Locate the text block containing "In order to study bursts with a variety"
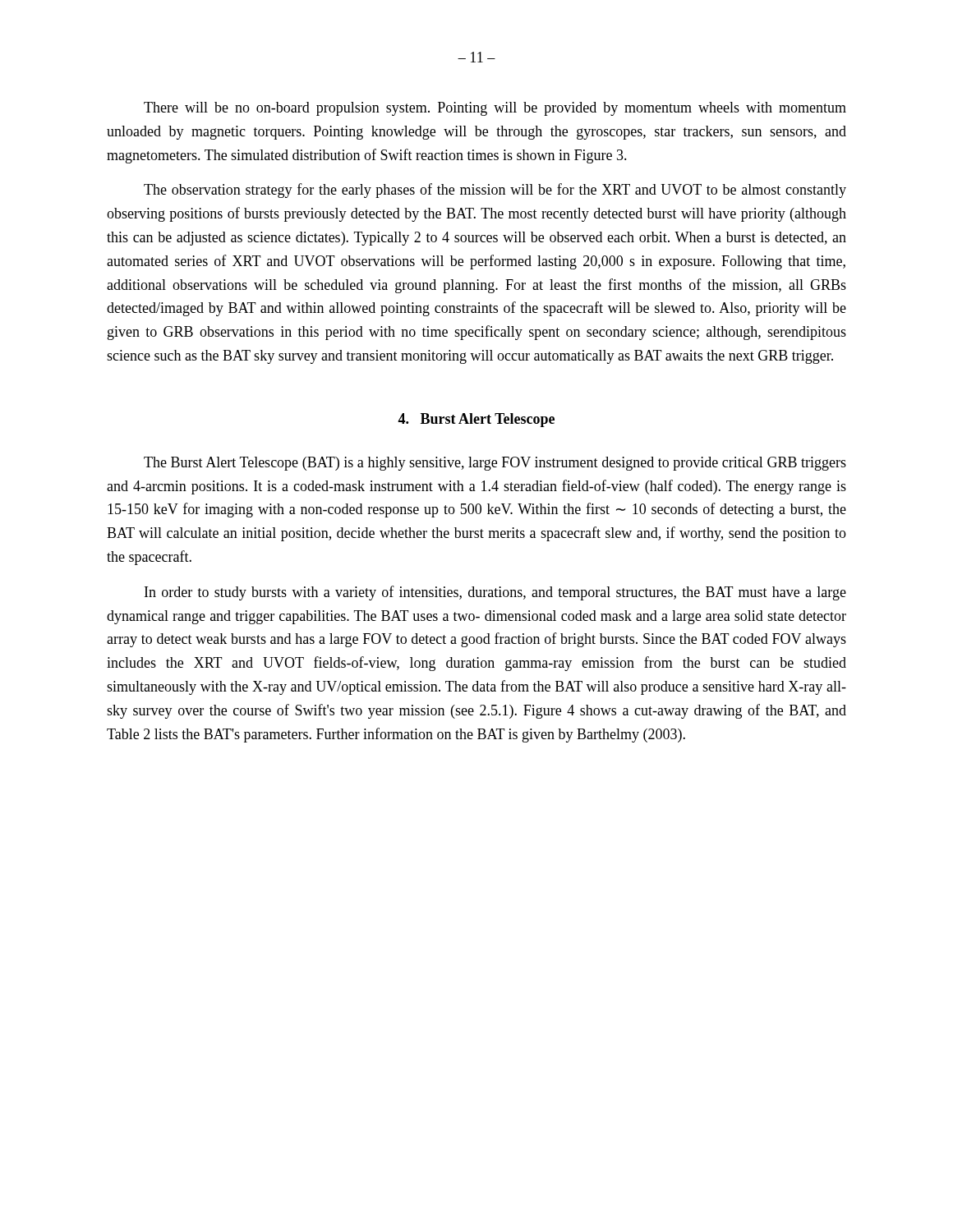953x1232 pixels. click(x=476, y=663)
